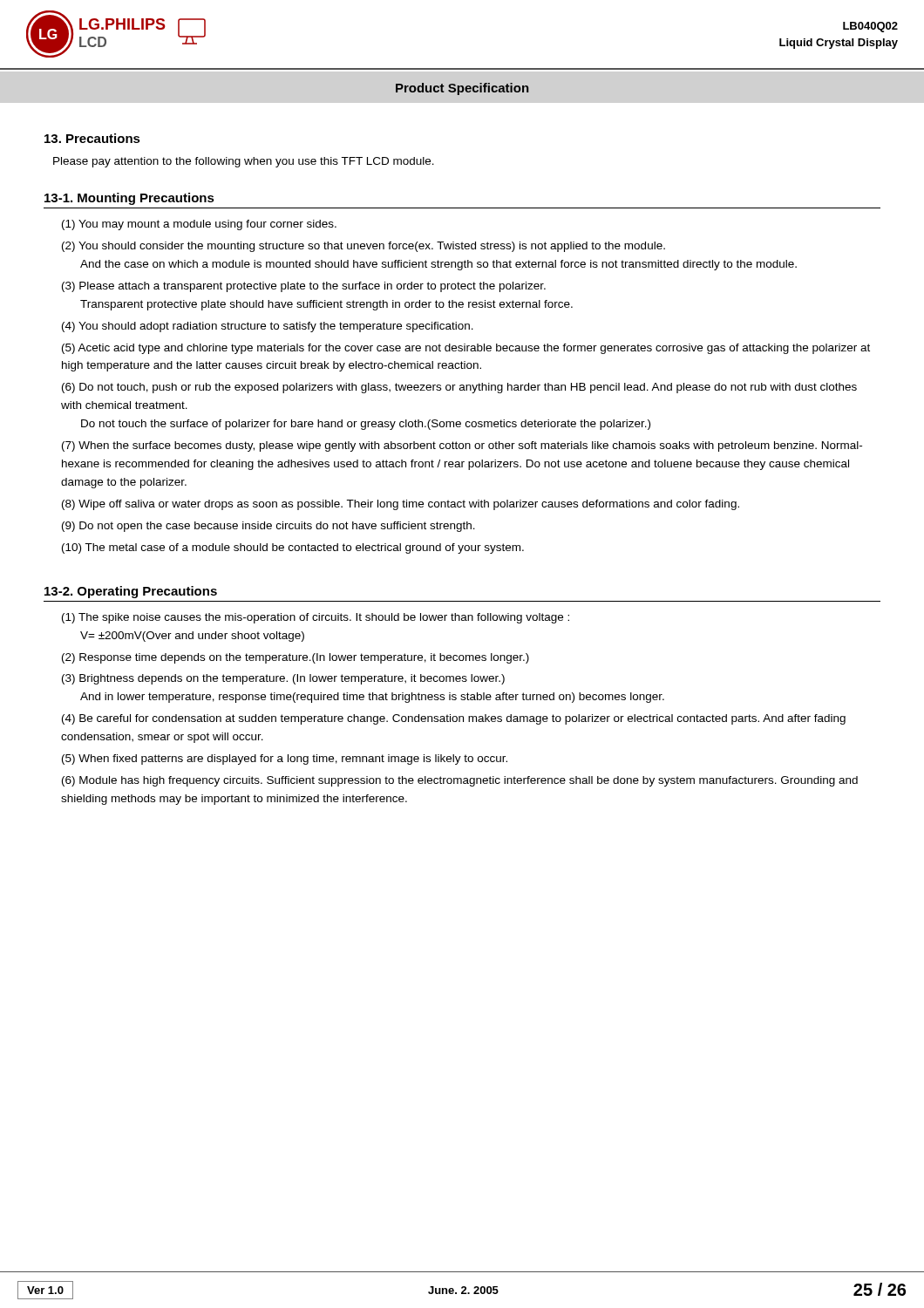Point to the block starting "(2) Response time depends on the temperature.(In"
924x1308 pixels.
tap(295, 657)
